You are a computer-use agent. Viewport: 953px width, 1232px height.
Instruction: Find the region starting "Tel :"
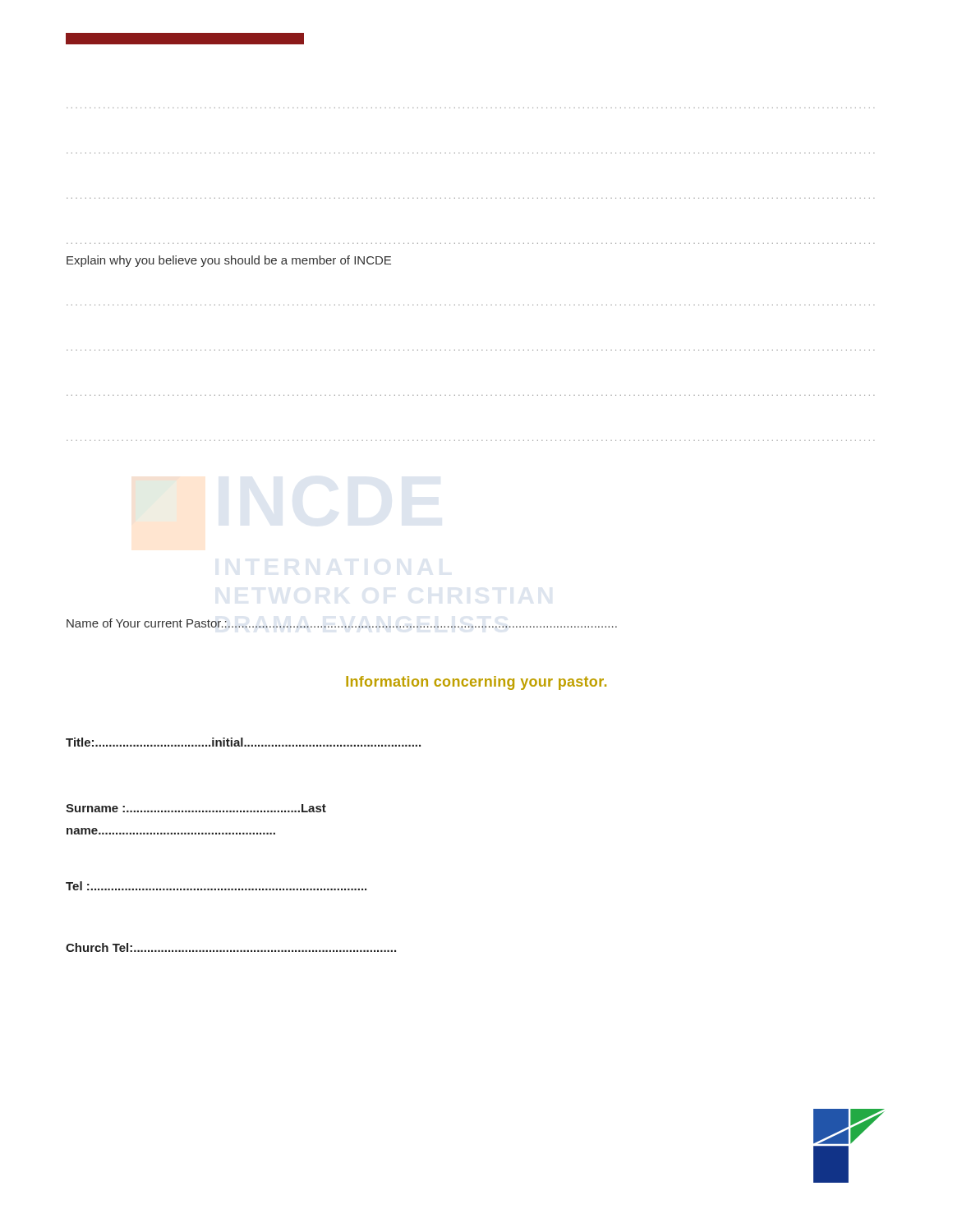[x=217, y=886]
